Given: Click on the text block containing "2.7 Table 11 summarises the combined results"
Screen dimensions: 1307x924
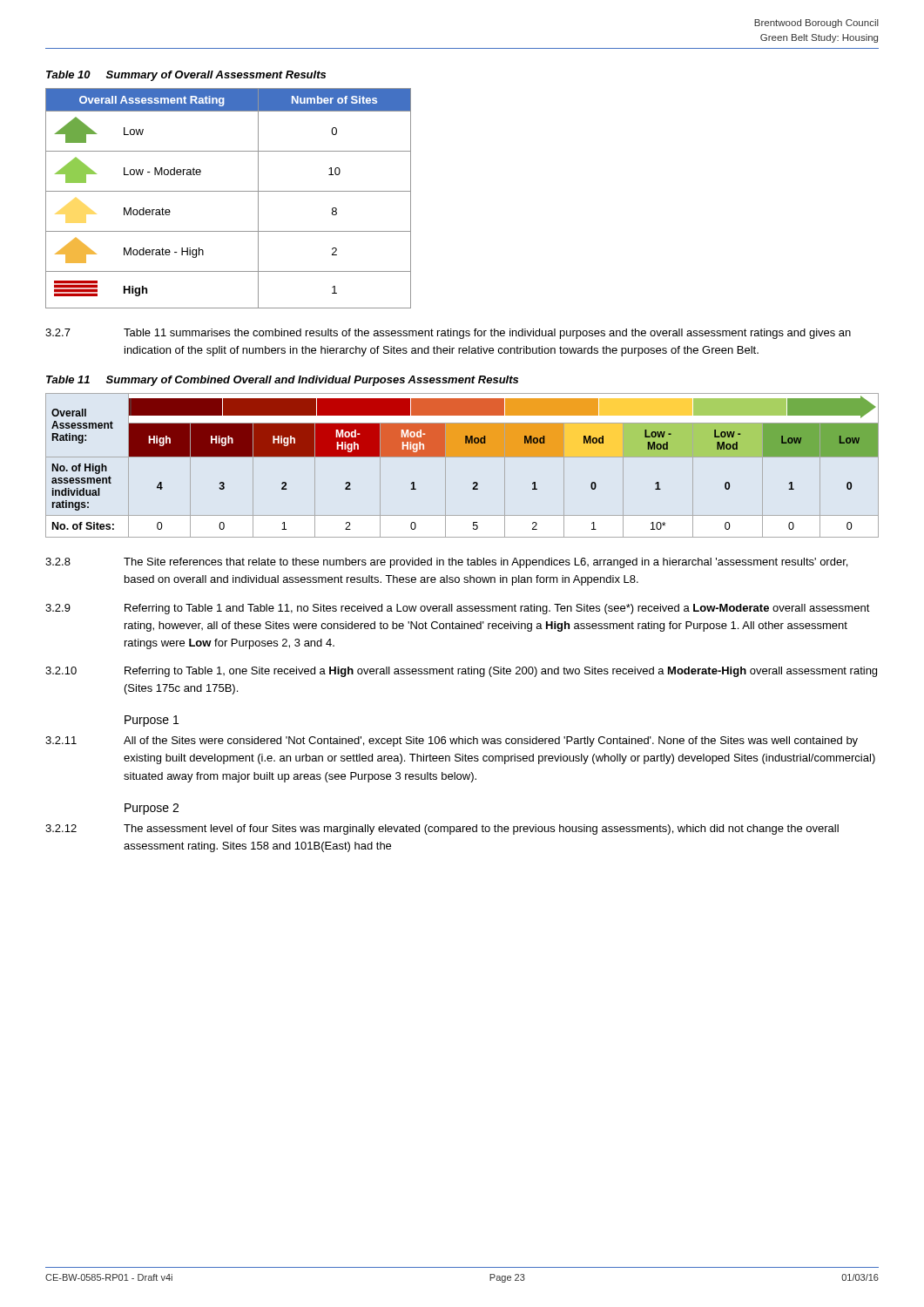Looking at the screenshot, I should [x=462, y=342].
